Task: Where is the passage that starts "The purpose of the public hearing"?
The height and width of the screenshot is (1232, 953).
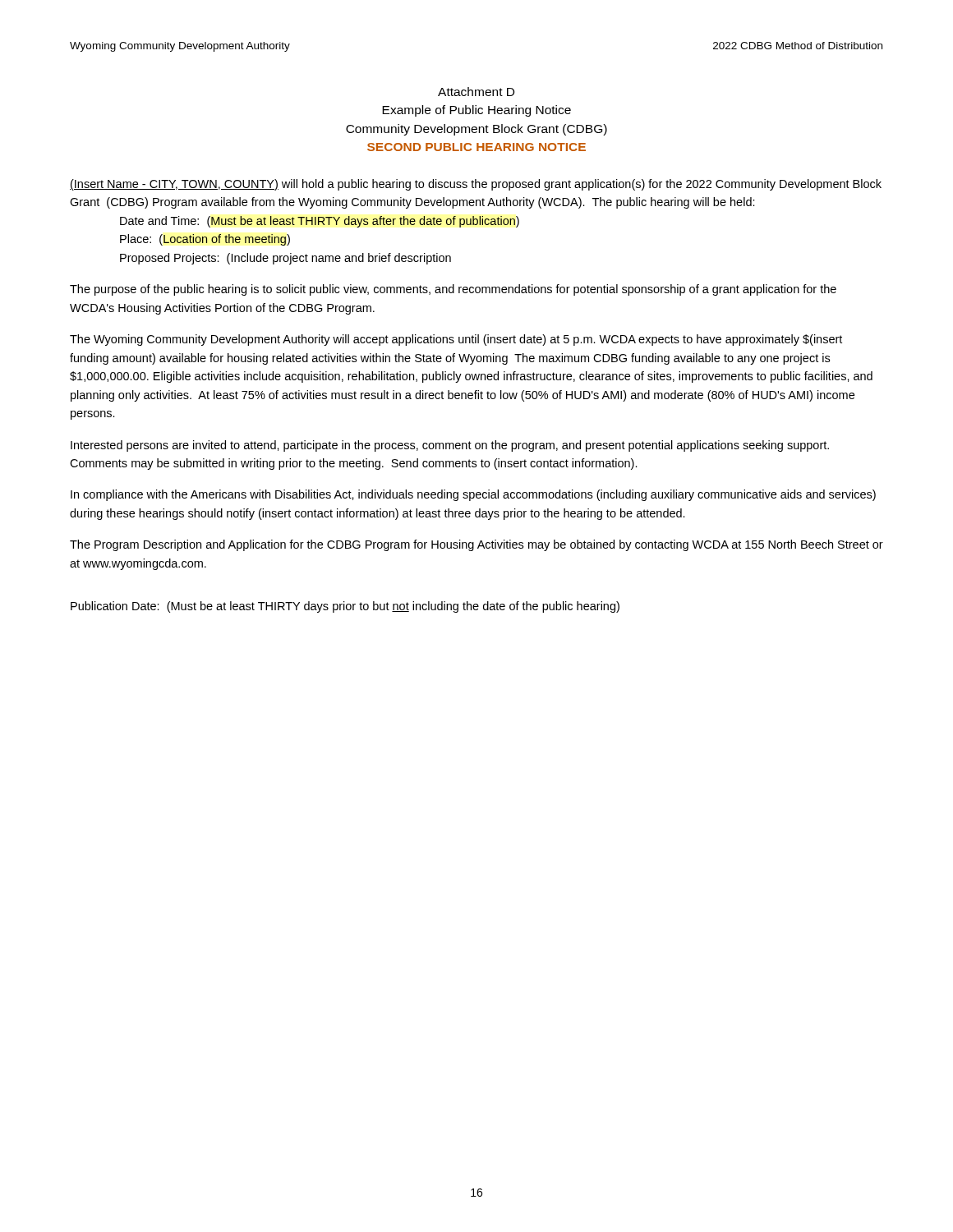Action: click(453, 299)
